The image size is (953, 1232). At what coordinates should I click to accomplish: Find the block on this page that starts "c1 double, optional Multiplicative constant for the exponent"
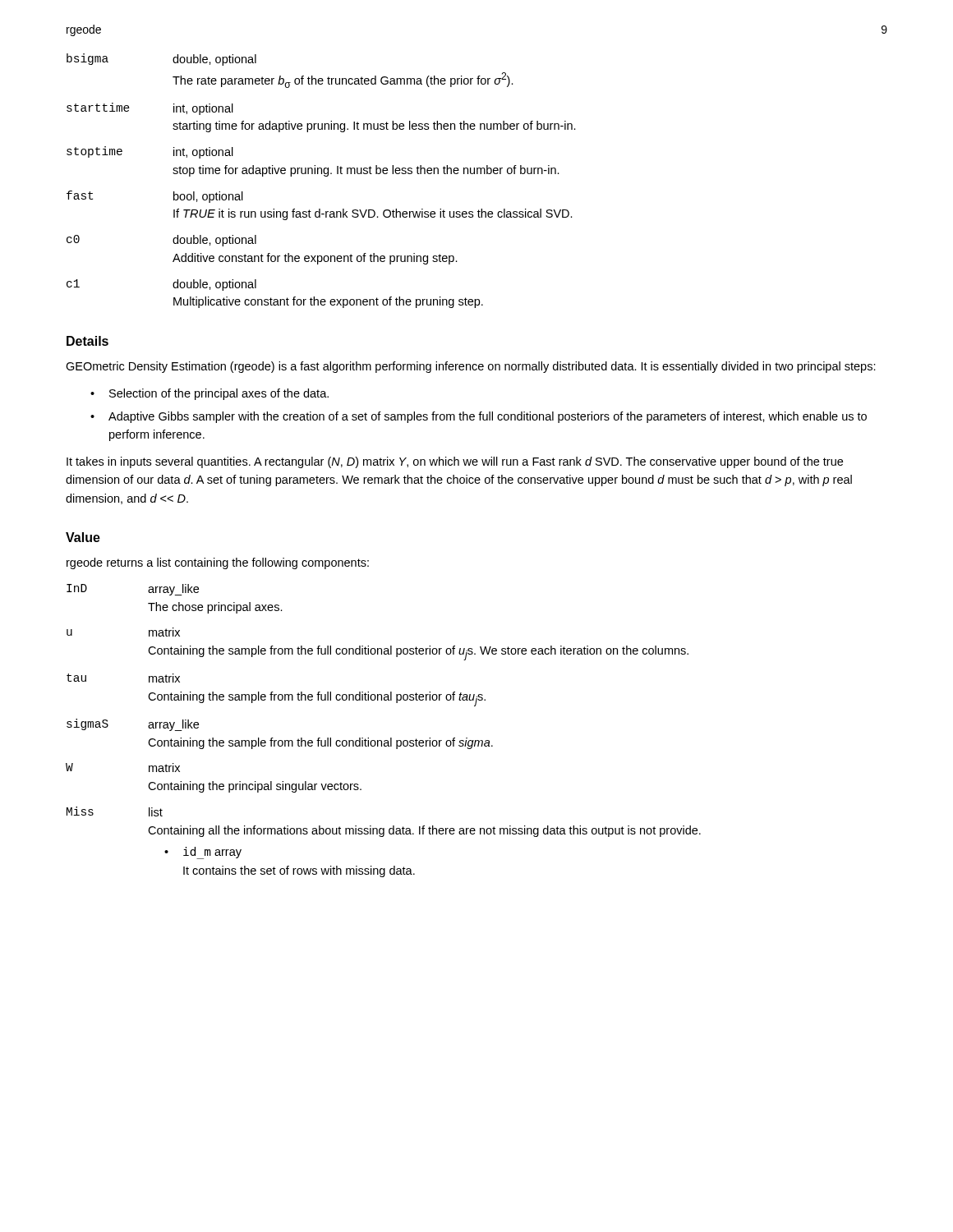[275, 293]
